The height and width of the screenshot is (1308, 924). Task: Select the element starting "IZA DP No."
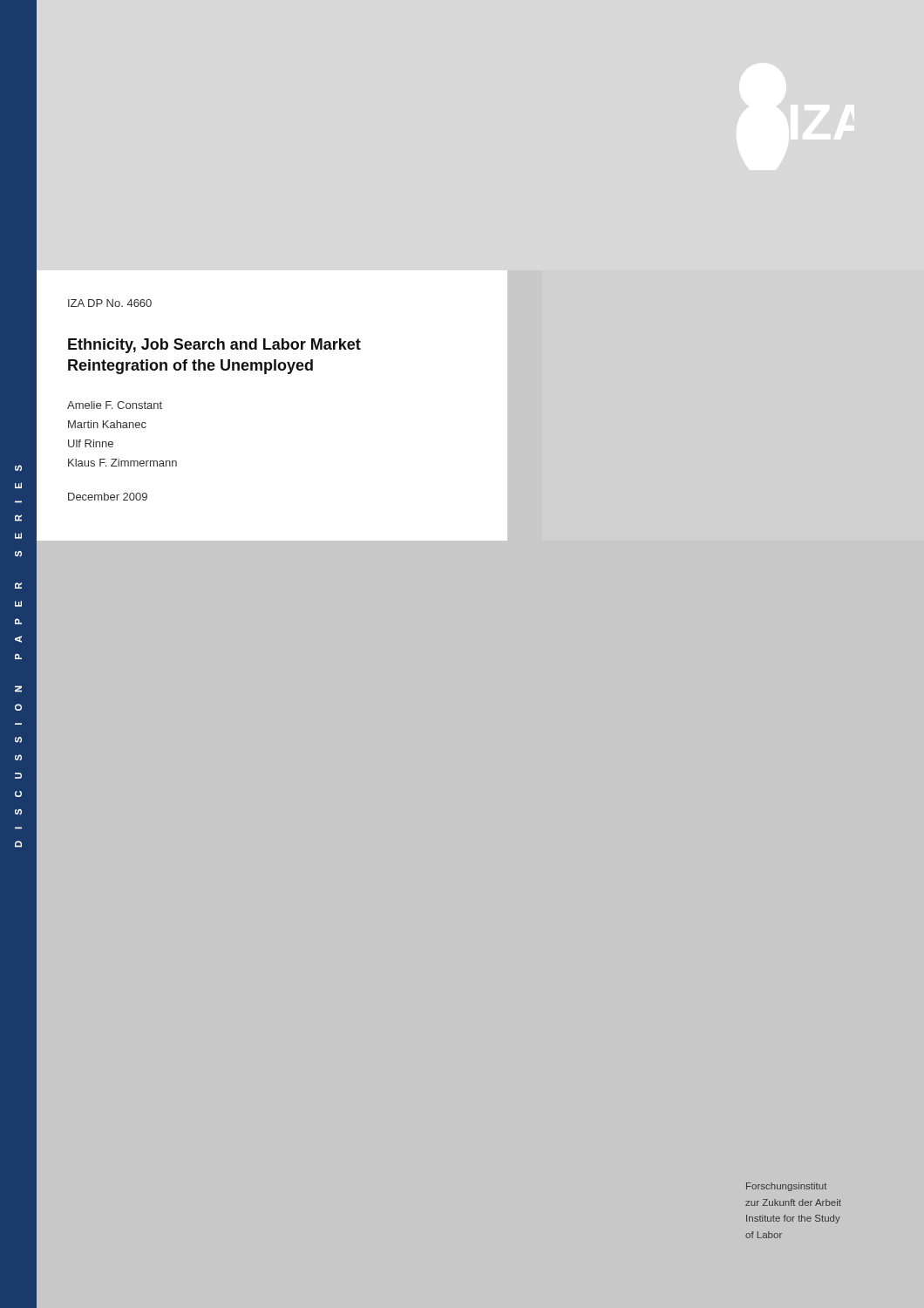coord(110,303)
